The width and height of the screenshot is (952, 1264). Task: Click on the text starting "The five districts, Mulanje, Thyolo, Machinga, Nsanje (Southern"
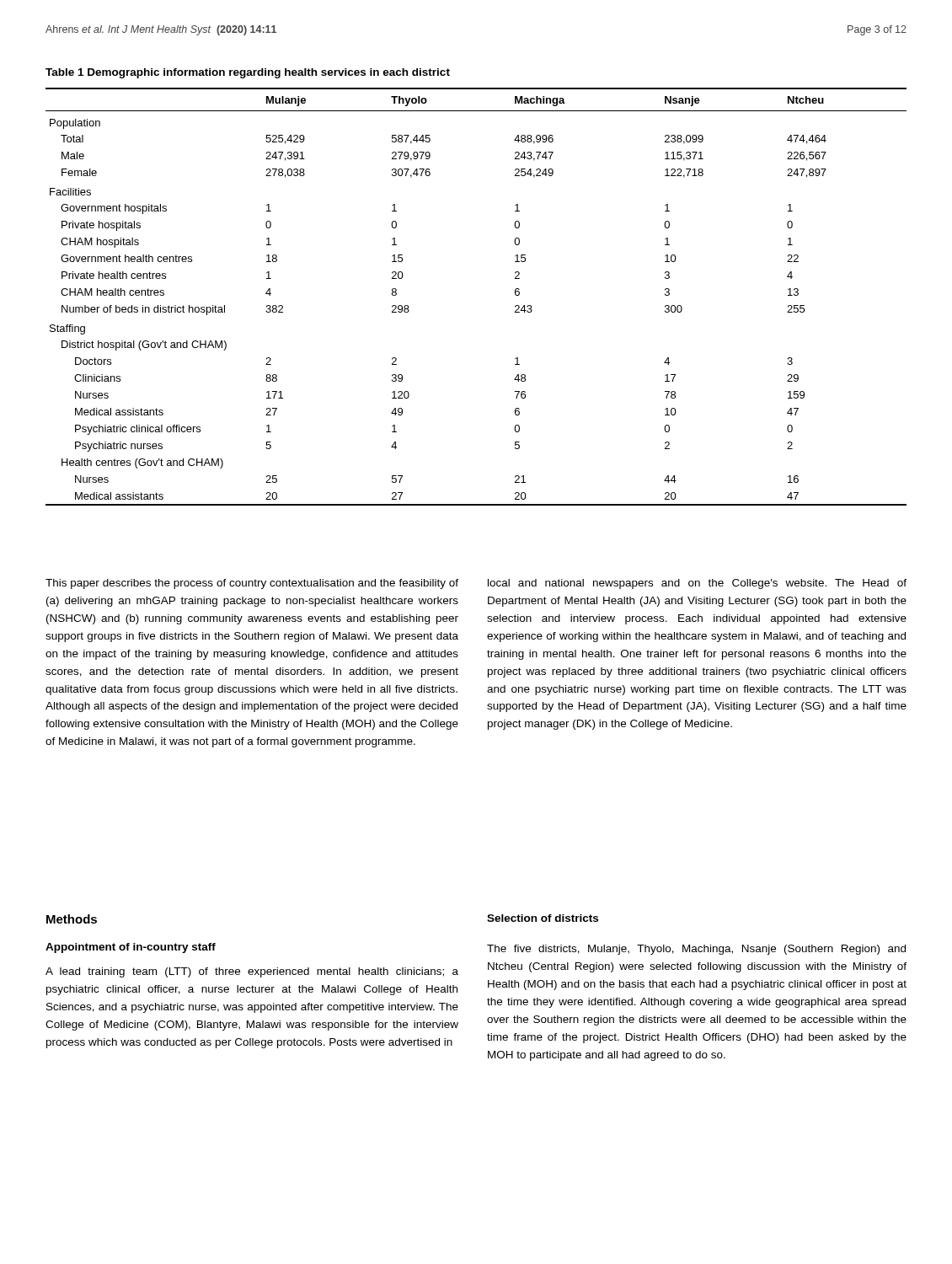(x=697, y=1002)
